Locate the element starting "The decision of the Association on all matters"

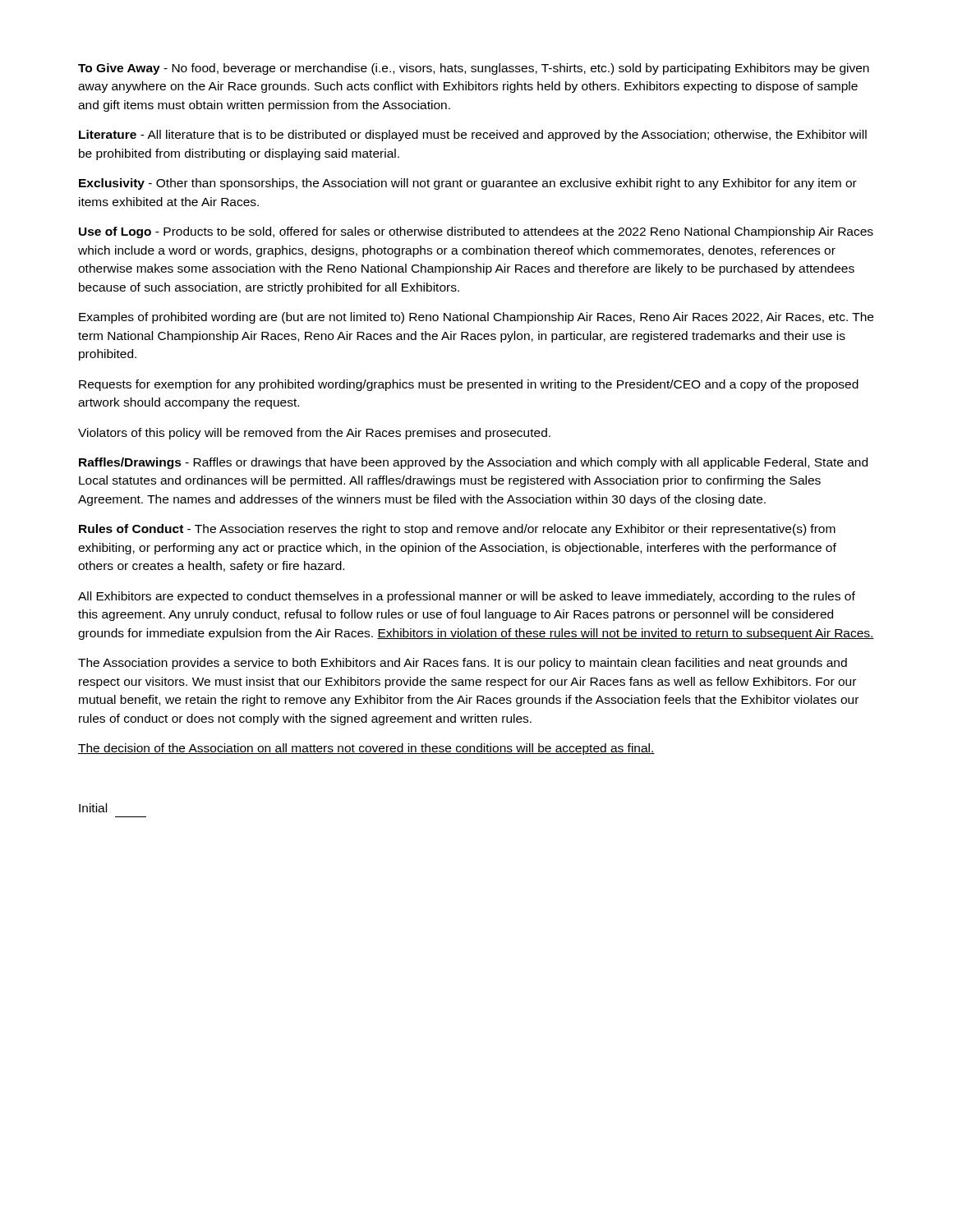coord(366,748)
